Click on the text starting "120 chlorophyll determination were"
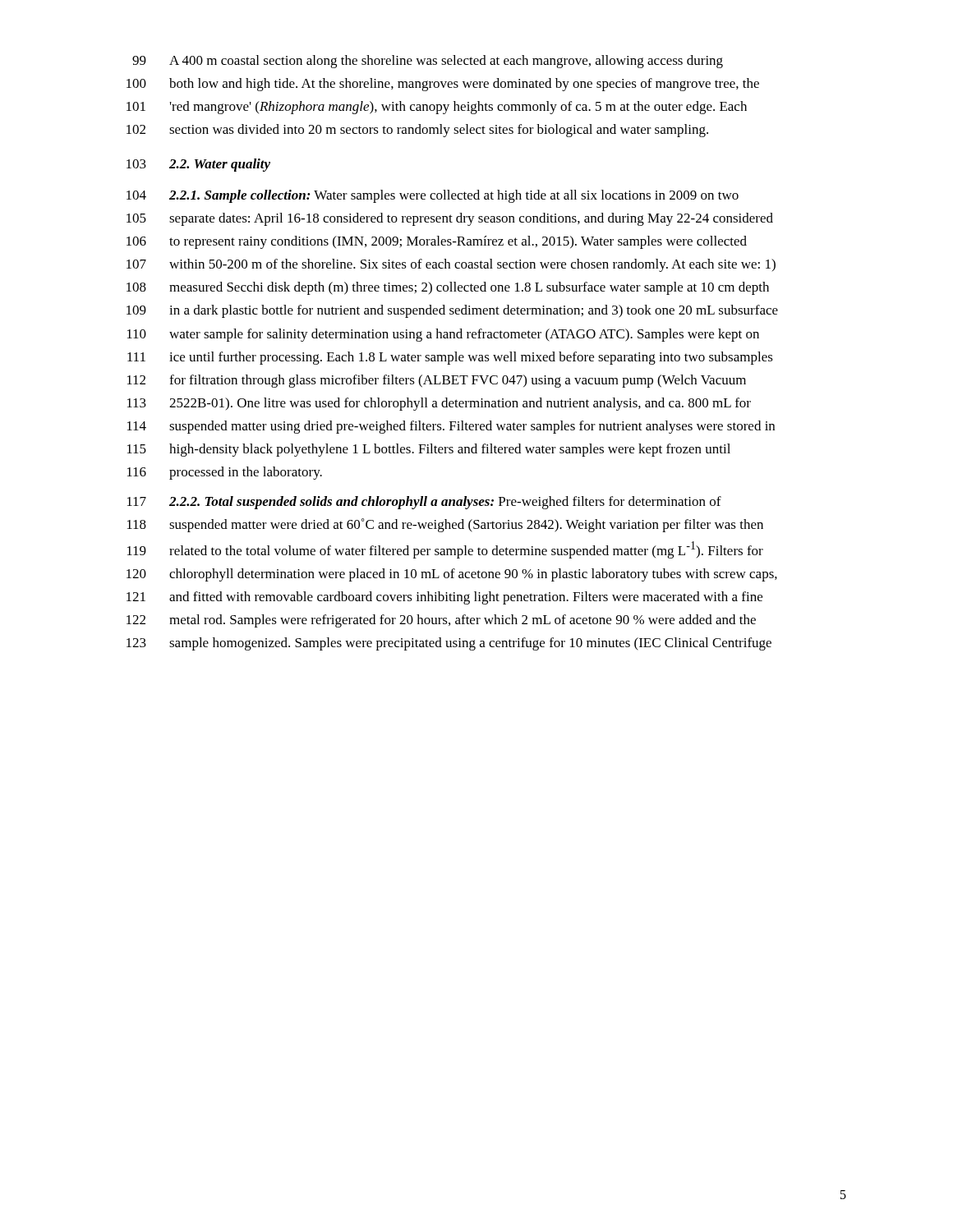953x1232 pixels. pyautogui.click(x=476, y=574)
